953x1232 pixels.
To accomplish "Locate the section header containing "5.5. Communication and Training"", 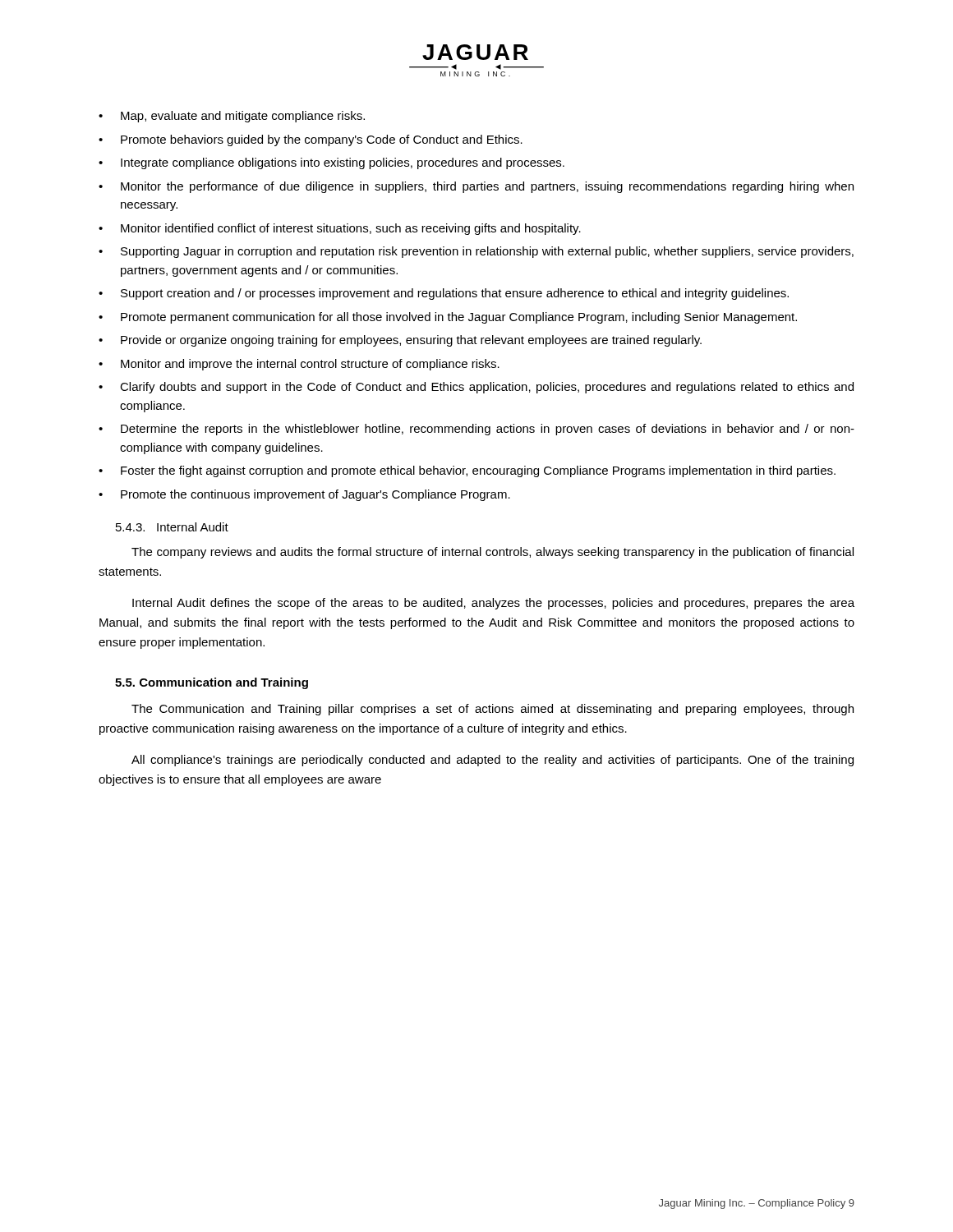I will (x=212, y=682).
